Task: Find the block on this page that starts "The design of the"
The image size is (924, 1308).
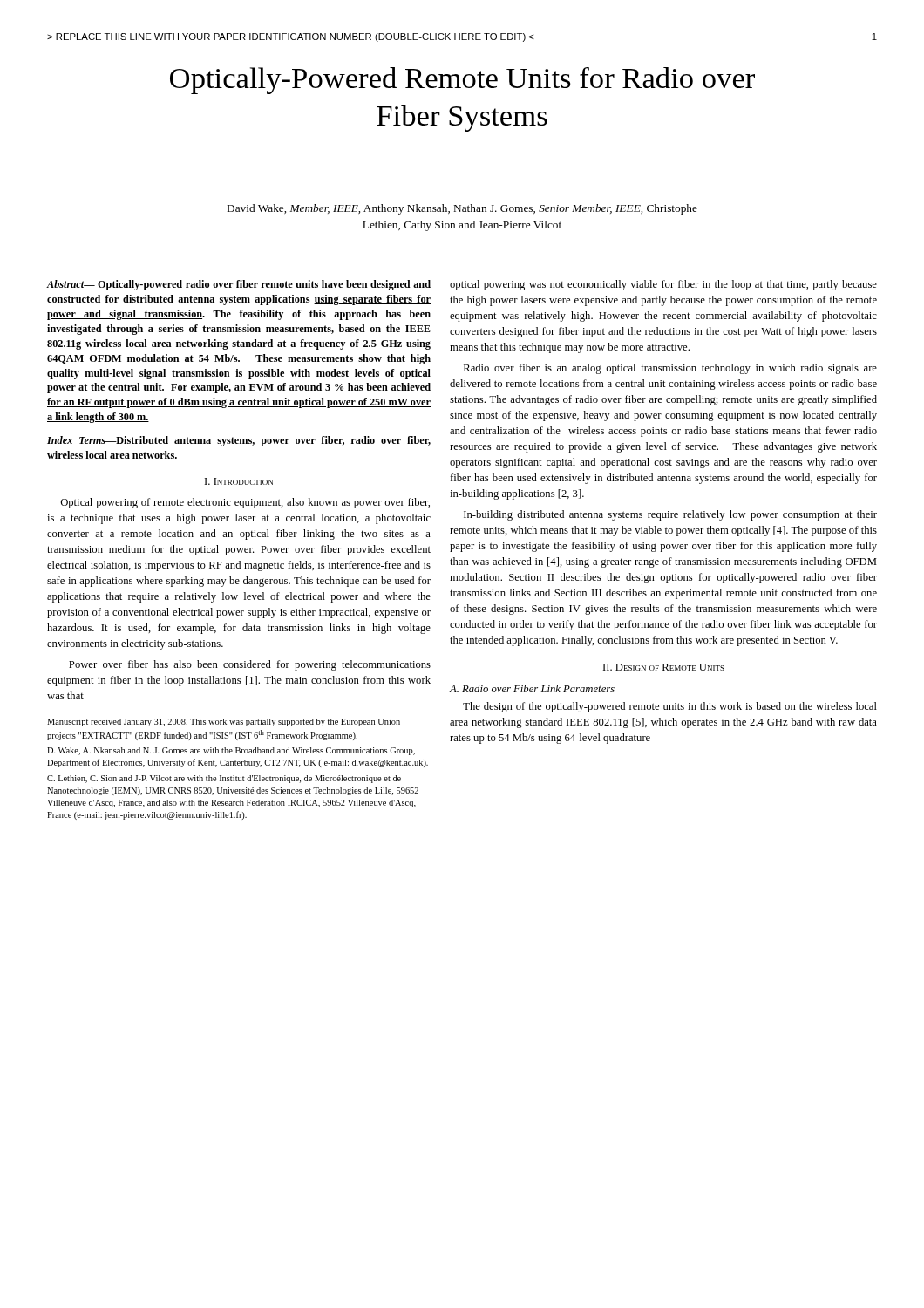Action: click(x=663, y=722)
